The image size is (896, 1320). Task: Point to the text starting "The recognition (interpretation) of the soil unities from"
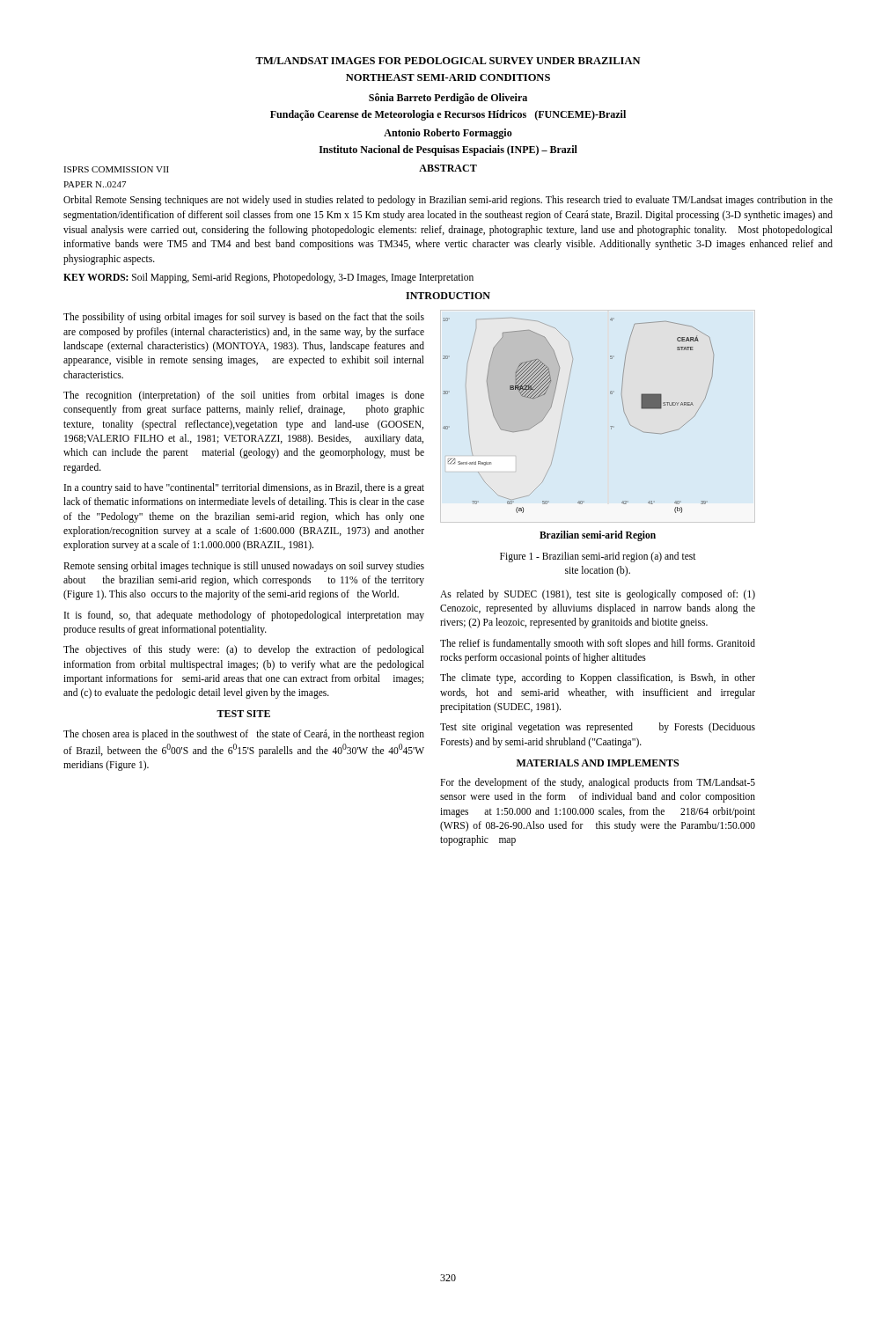(244, 431)
